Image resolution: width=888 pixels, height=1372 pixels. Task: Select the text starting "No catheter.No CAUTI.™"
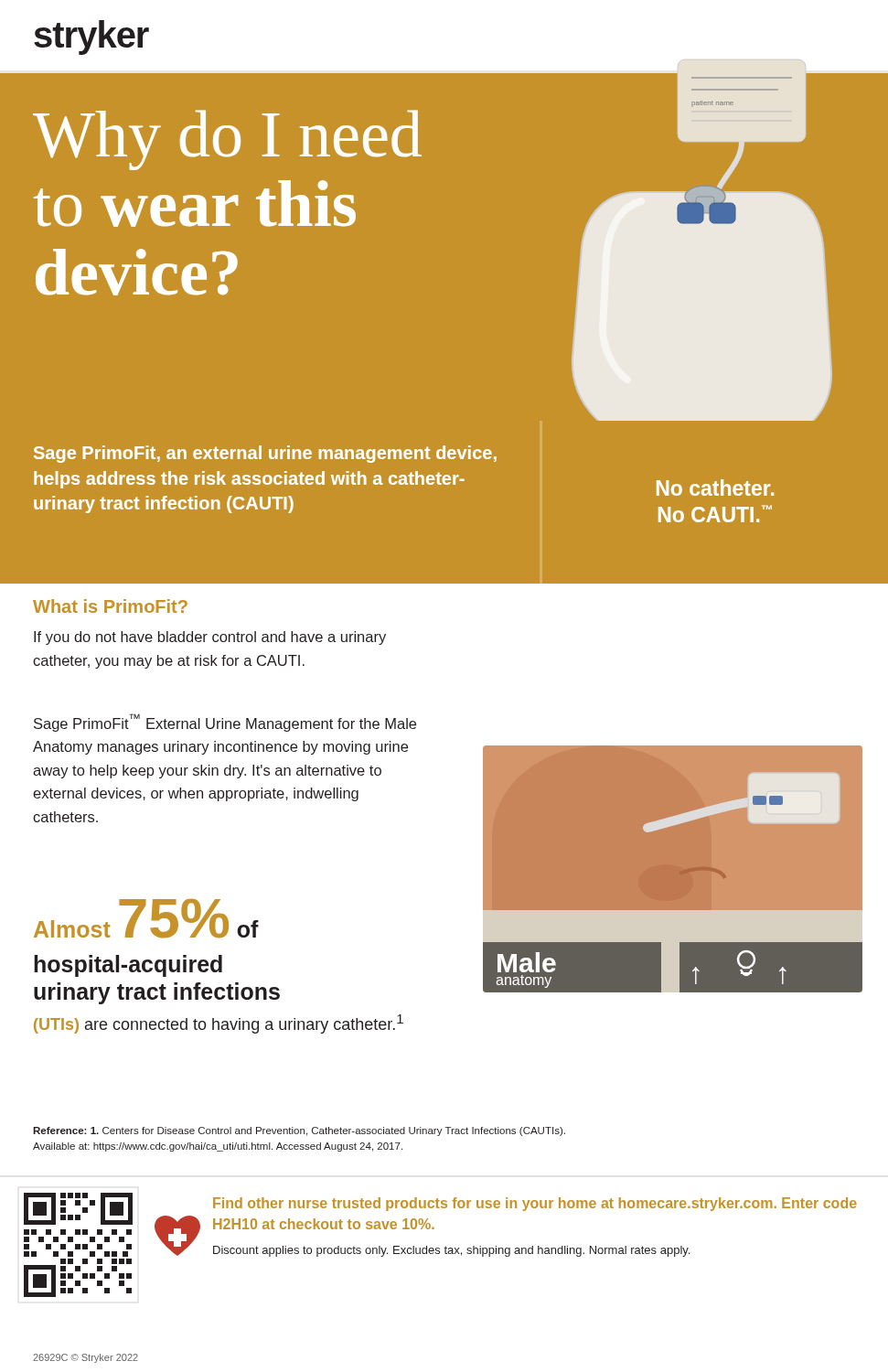point(715,502)
